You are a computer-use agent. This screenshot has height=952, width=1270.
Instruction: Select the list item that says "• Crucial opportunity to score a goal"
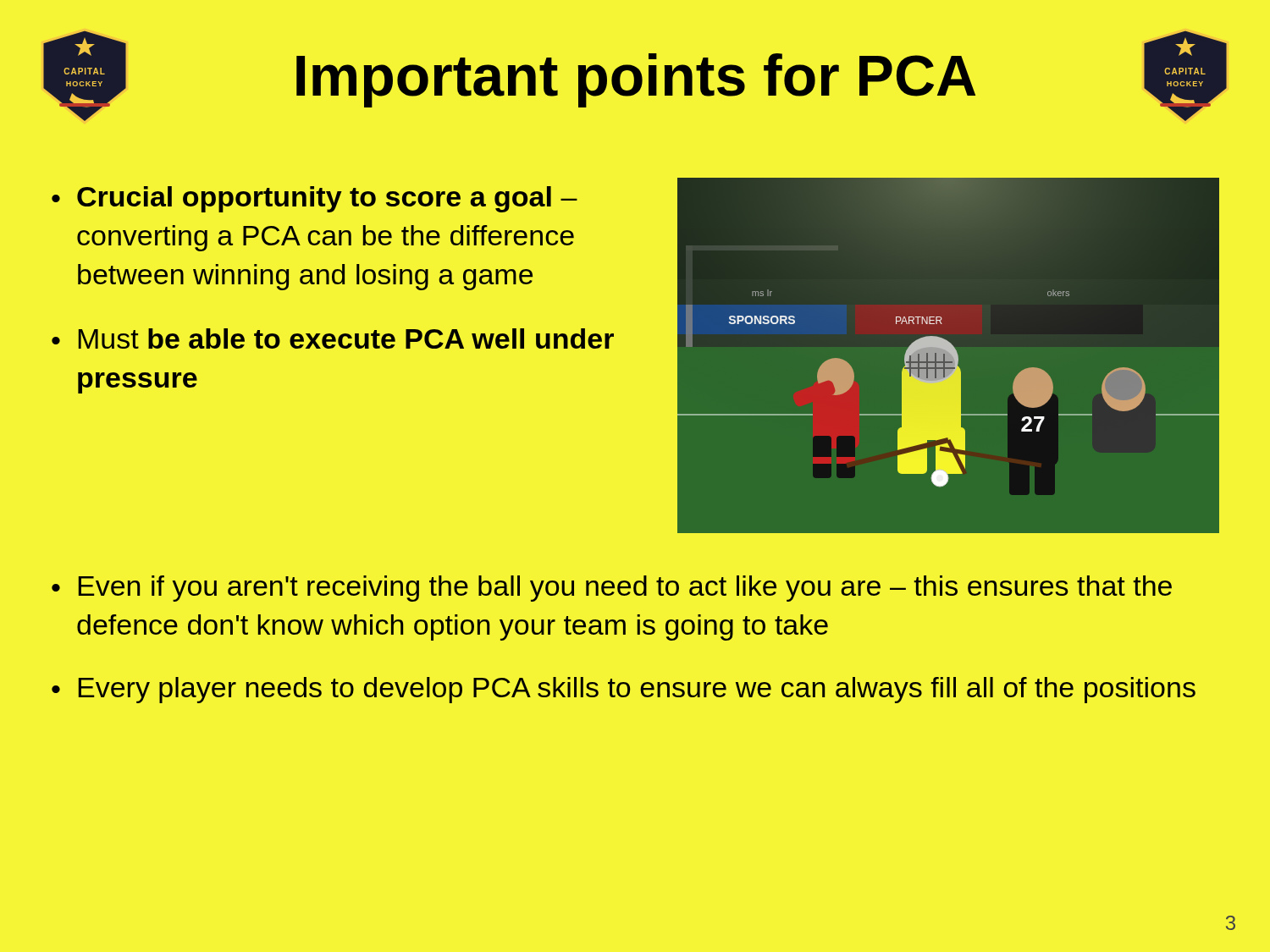tap(356, 236)
